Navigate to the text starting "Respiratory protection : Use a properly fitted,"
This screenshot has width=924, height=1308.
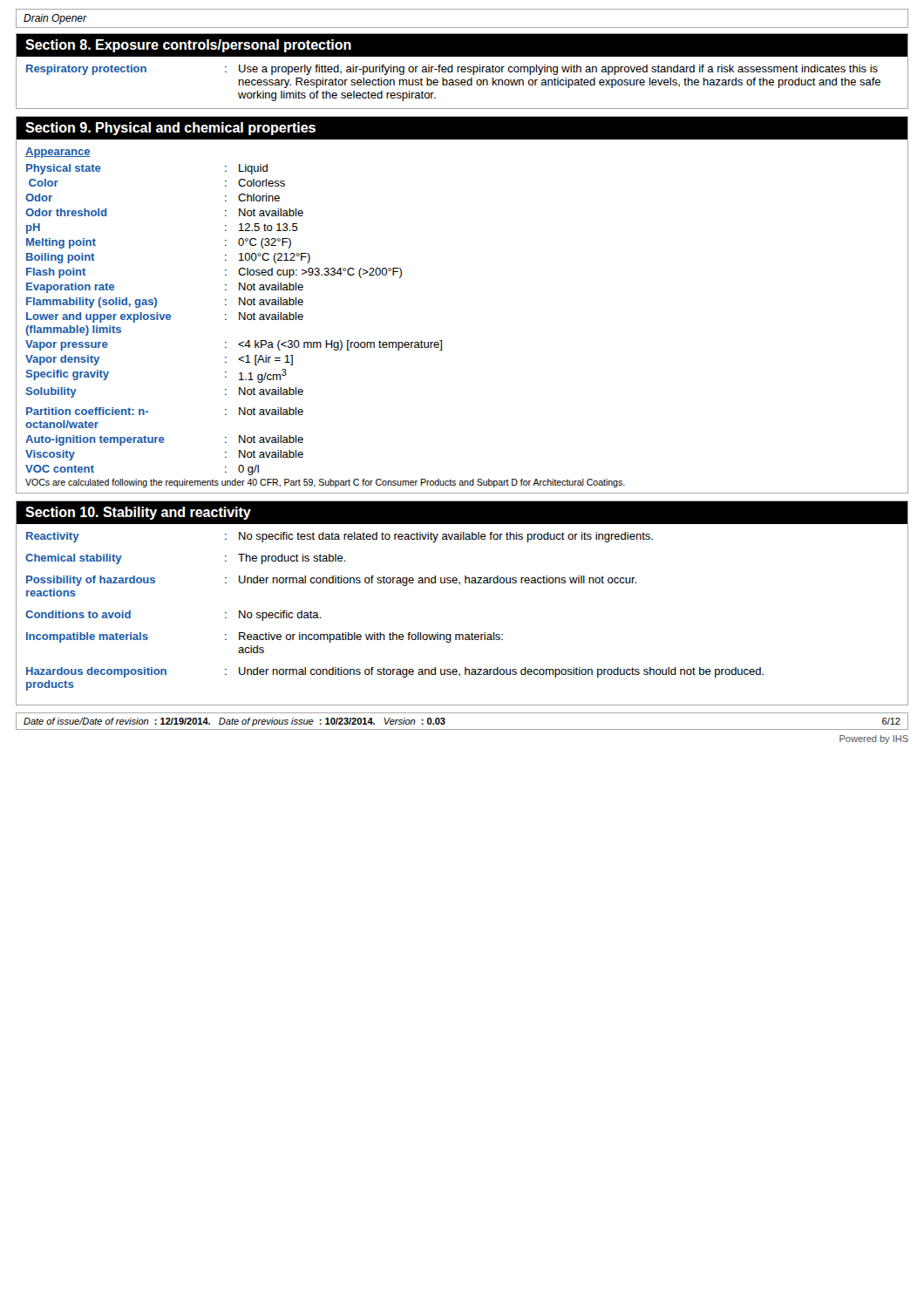(462, 81)
